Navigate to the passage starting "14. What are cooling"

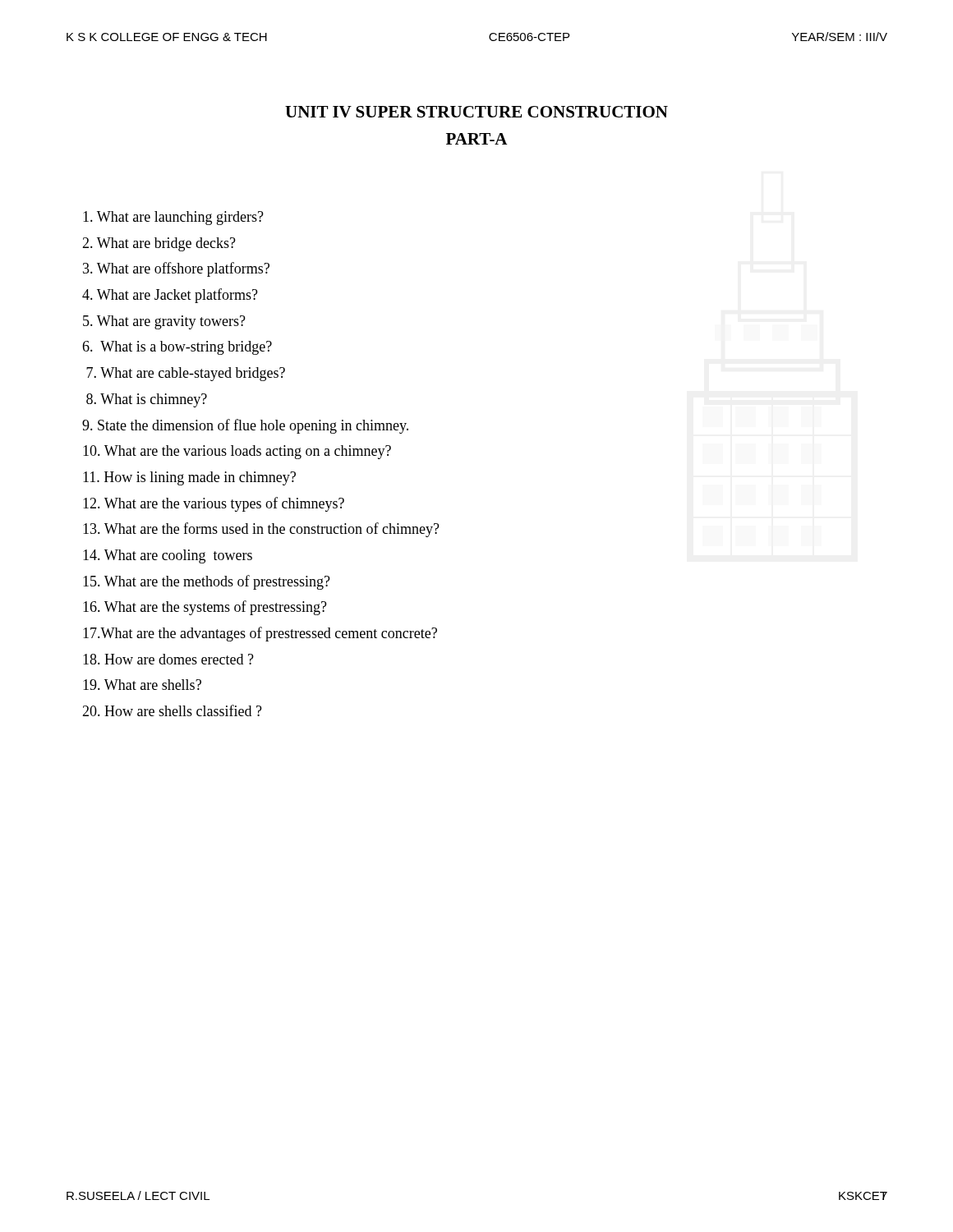(167, 555)
